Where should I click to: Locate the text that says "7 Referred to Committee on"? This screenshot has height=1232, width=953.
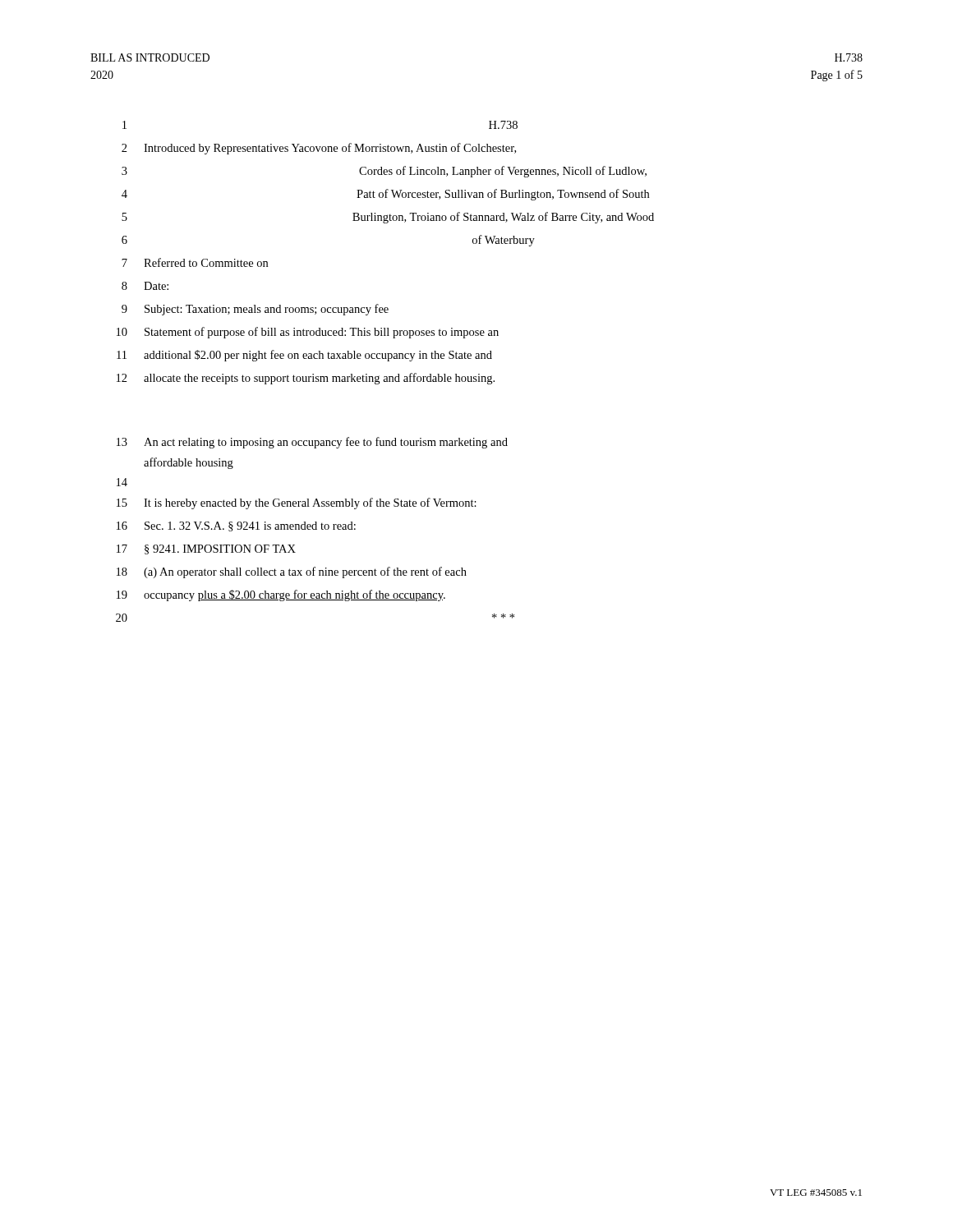tap(195, 262)
